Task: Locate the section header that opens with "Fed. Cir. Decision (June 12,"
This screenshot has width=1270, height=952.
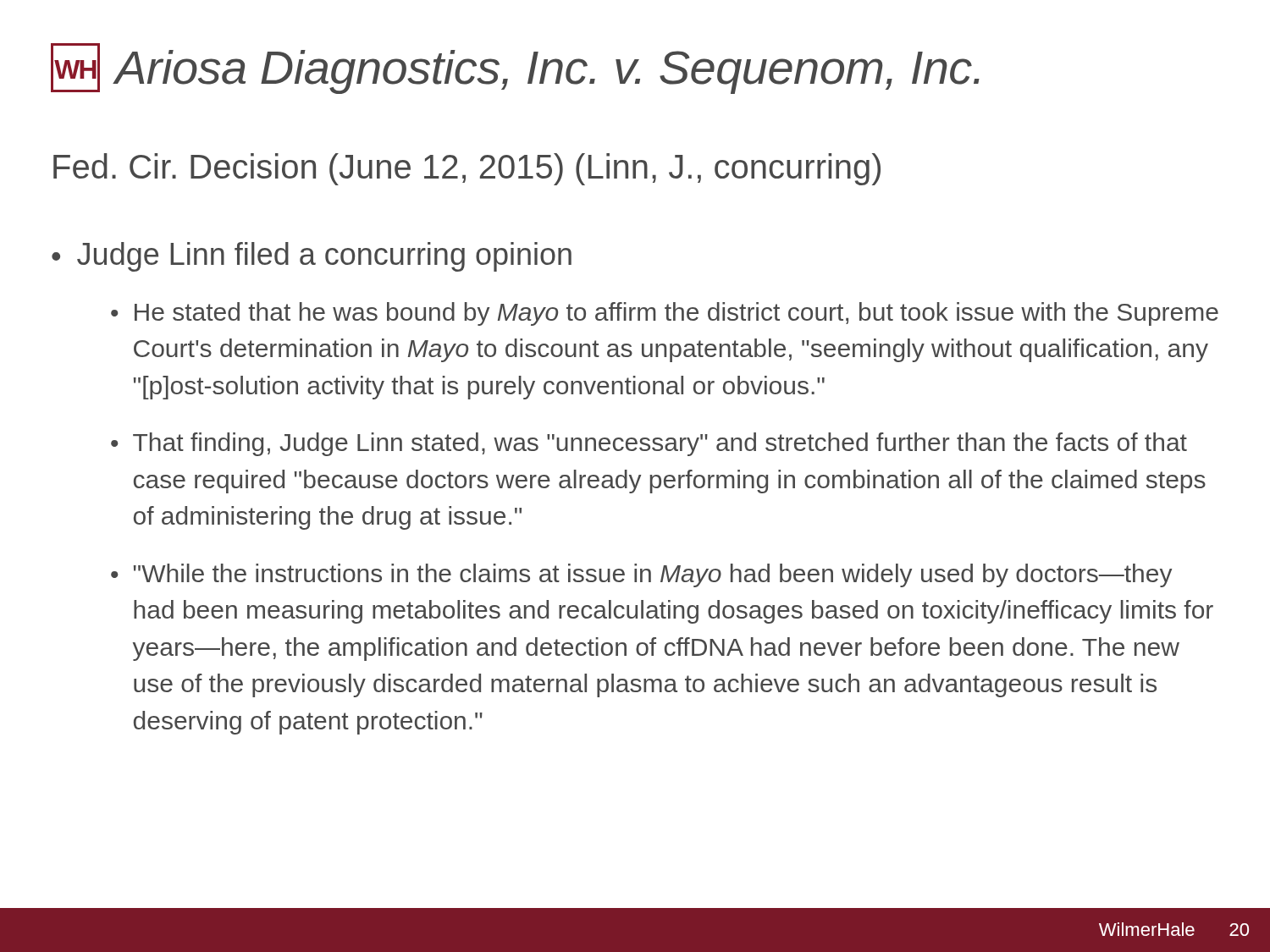Action: pos(467,167)
